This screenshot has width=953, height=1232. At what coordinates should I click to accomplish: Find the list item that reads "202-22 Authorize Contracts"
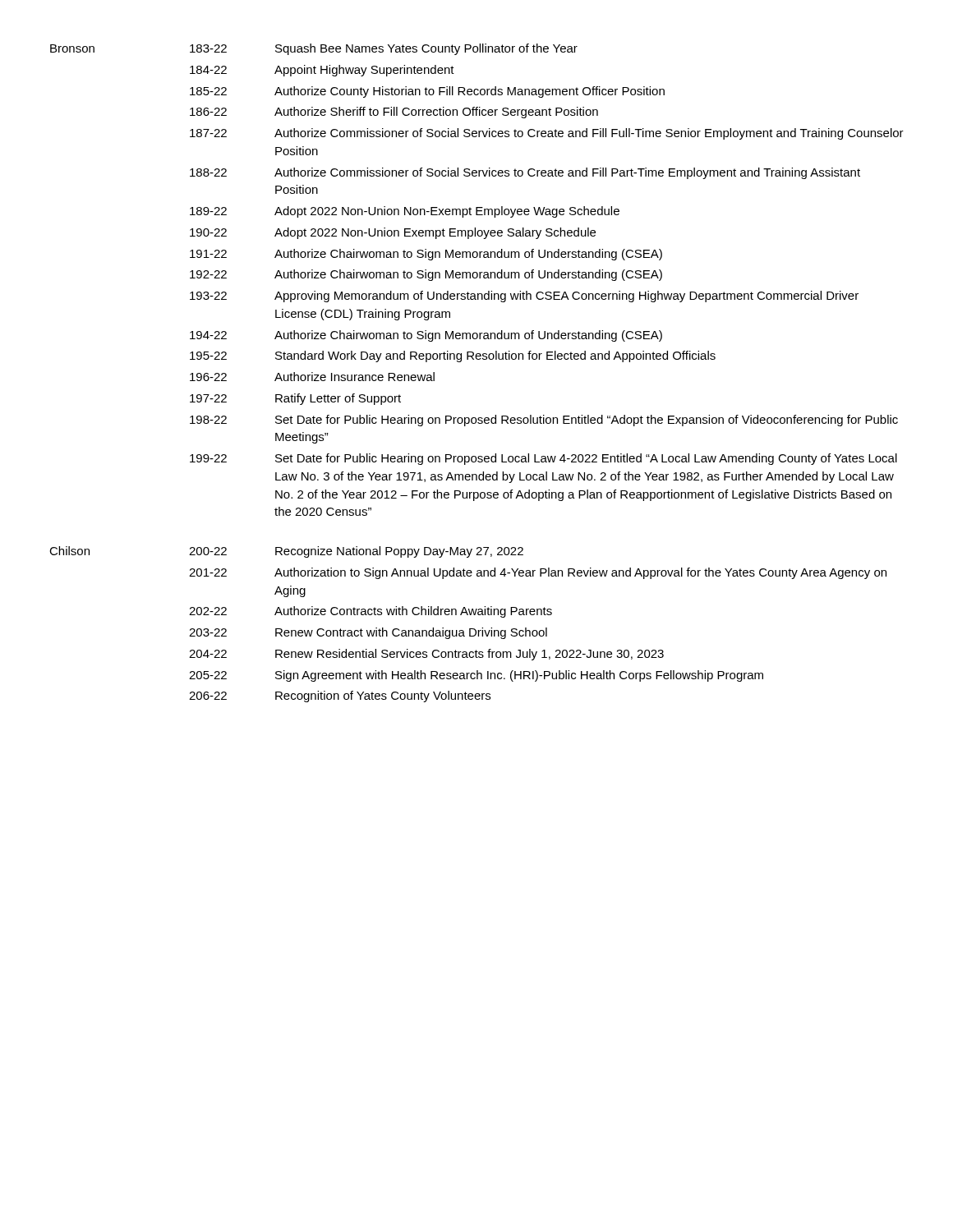coord(476,611)
